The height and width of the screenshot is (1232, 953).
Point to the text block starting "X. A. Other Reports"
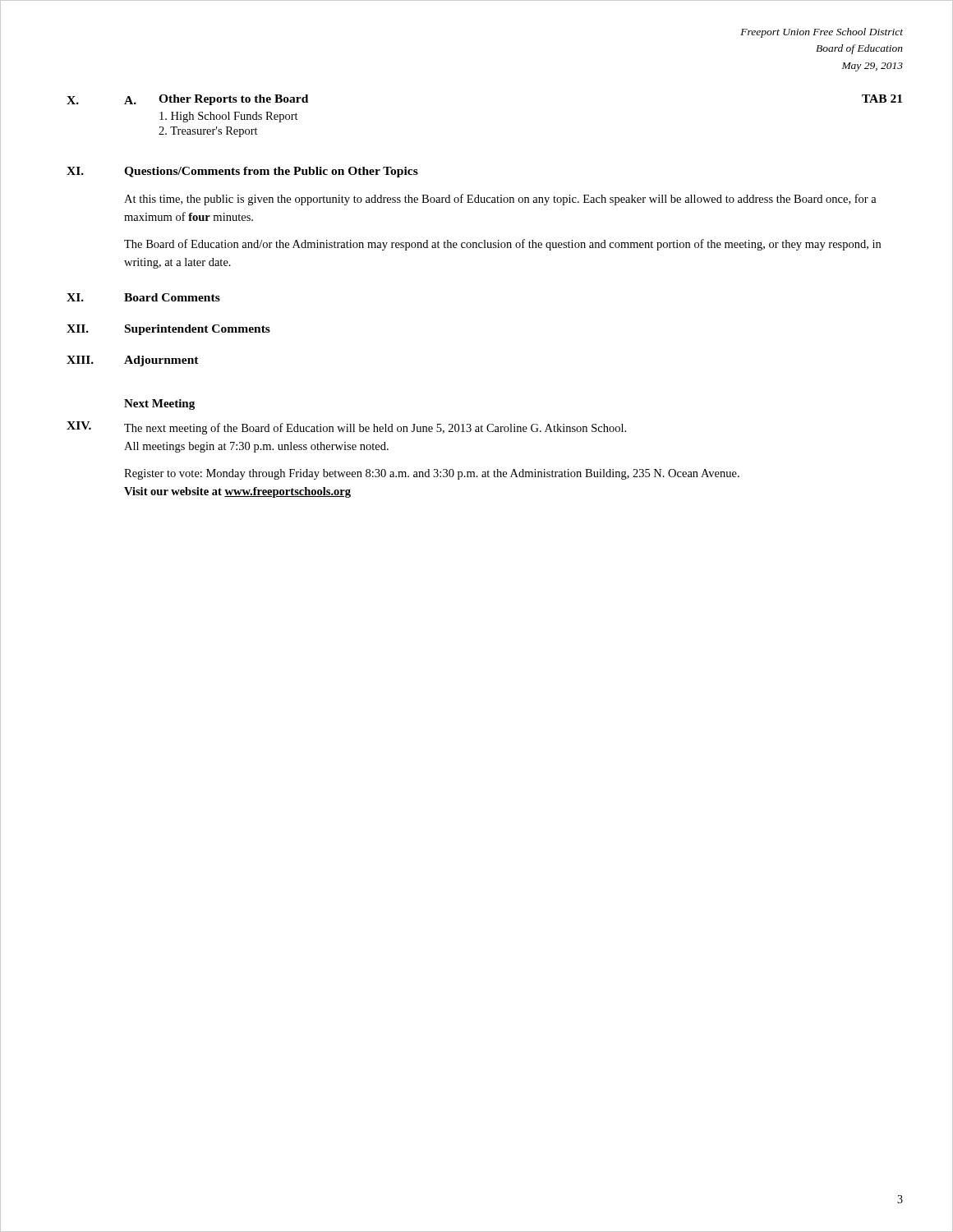[71, 100]
